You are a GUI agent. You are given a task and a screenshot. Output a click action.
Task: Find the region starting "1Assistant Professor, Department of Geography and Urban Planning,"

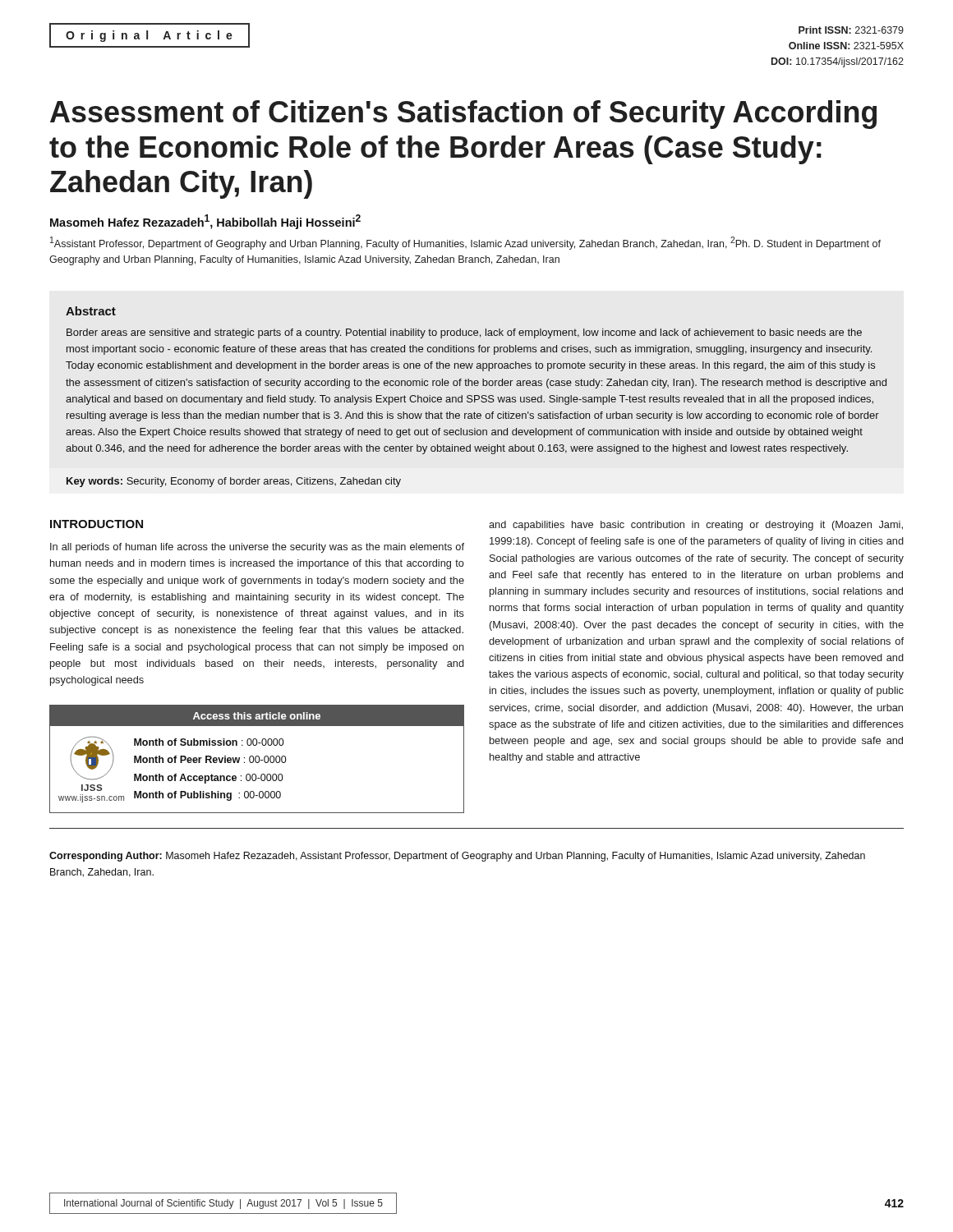[x=476, y=251]
